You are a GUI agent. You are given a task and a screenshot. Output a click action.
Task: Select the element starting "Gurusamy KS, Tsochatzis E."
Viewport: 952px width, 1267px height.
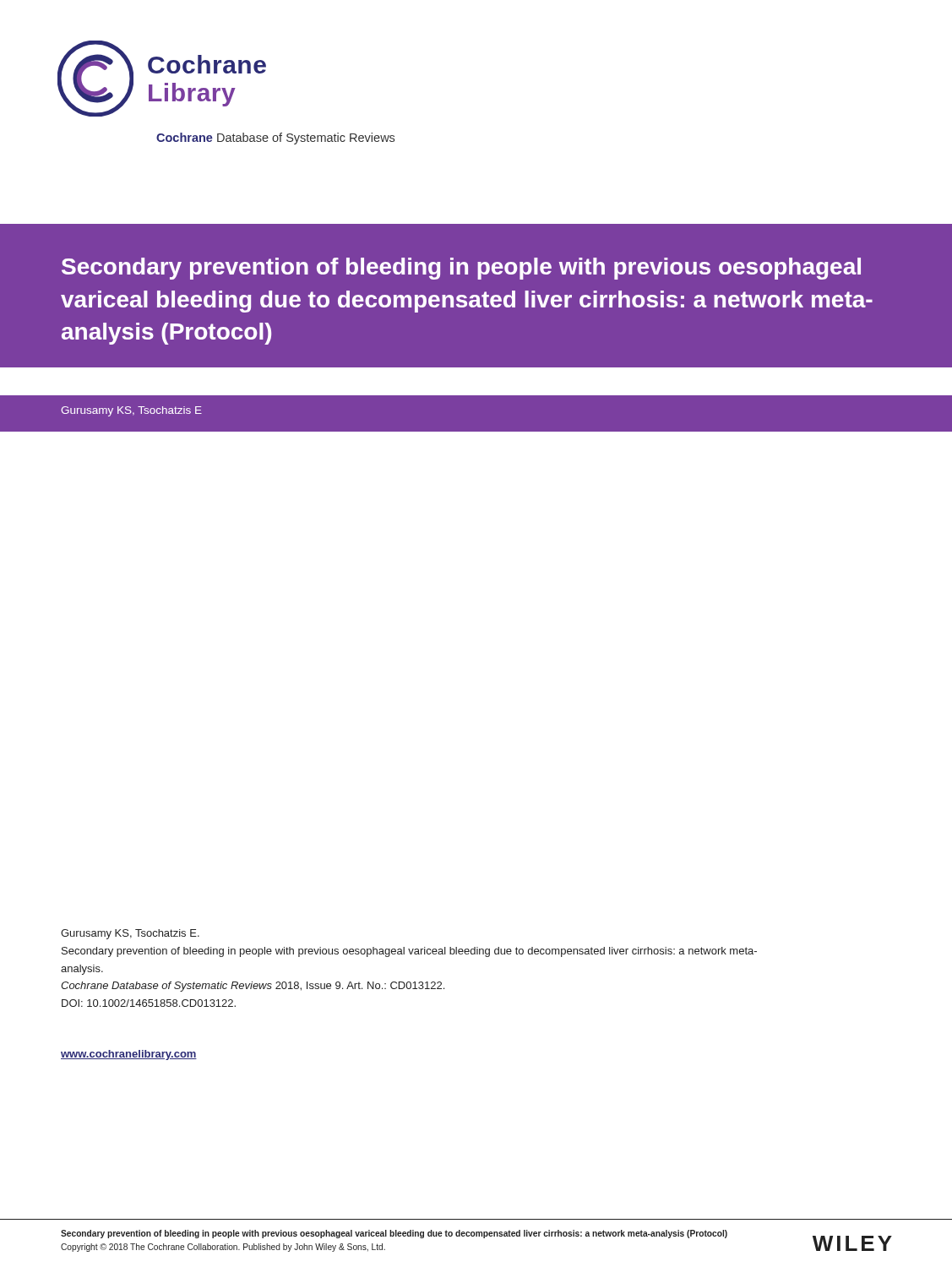(x=130, y=934)
